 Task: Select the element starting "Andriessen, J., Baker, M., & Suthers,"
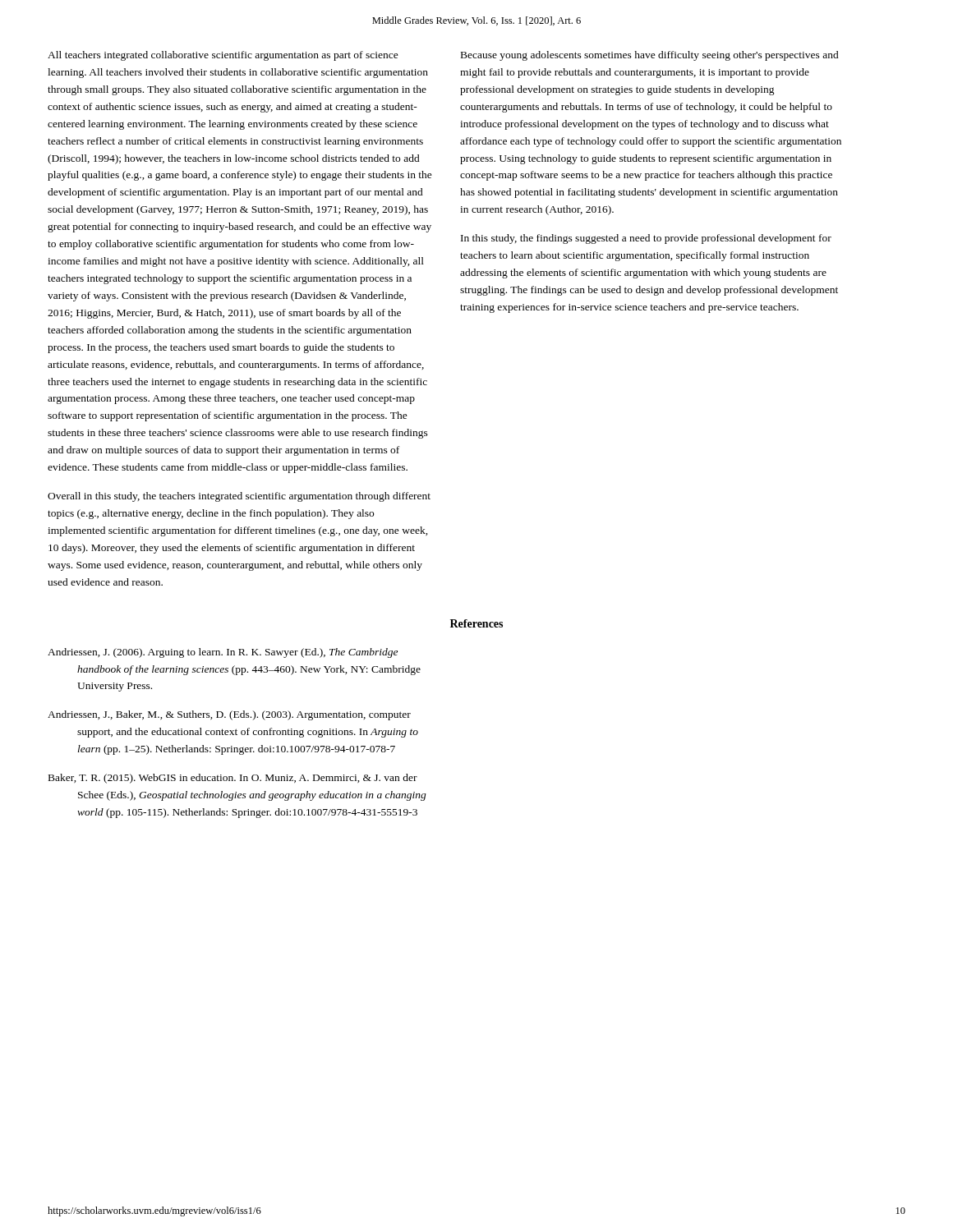233,732
